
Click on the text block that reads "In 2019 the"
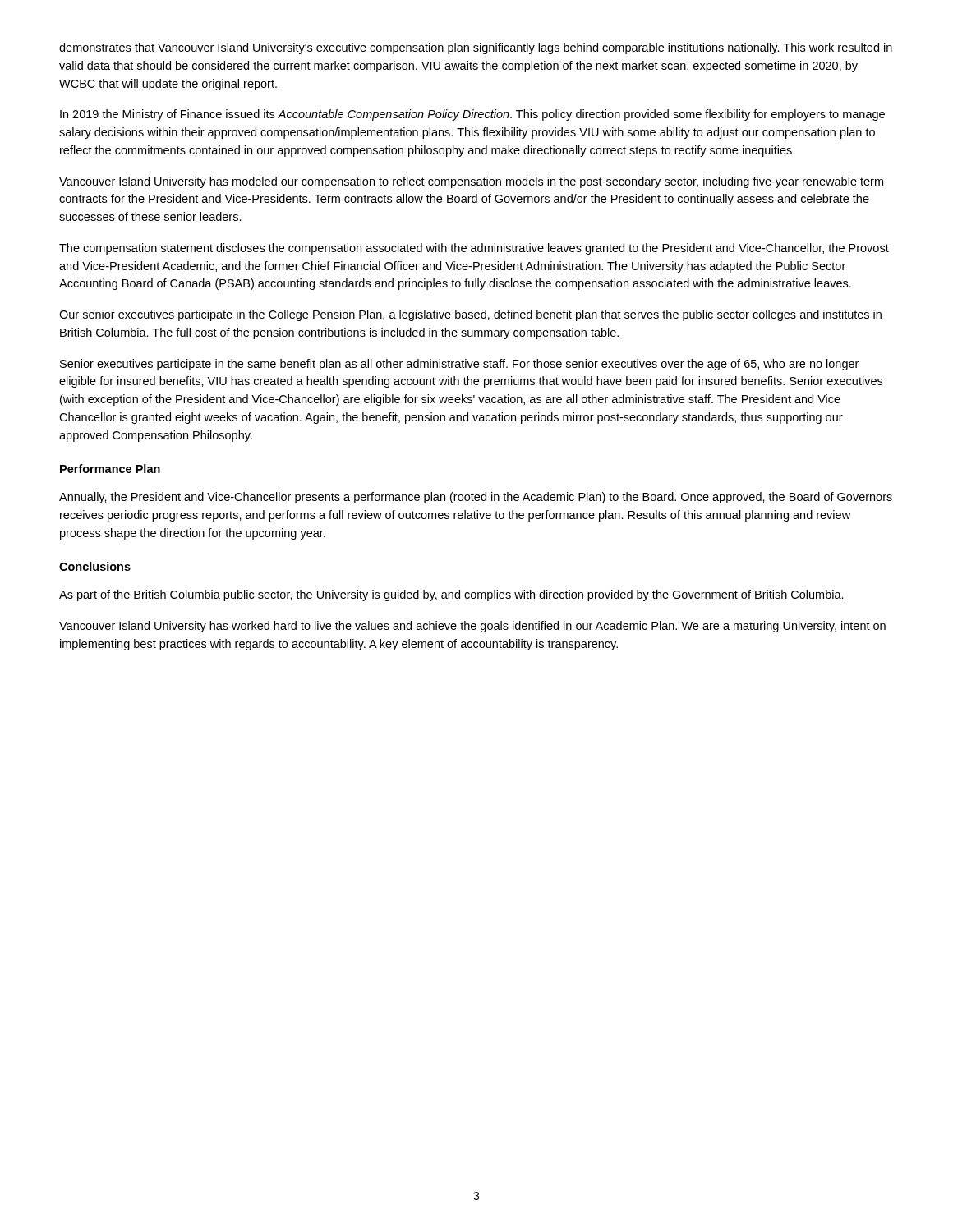(476, 133)
